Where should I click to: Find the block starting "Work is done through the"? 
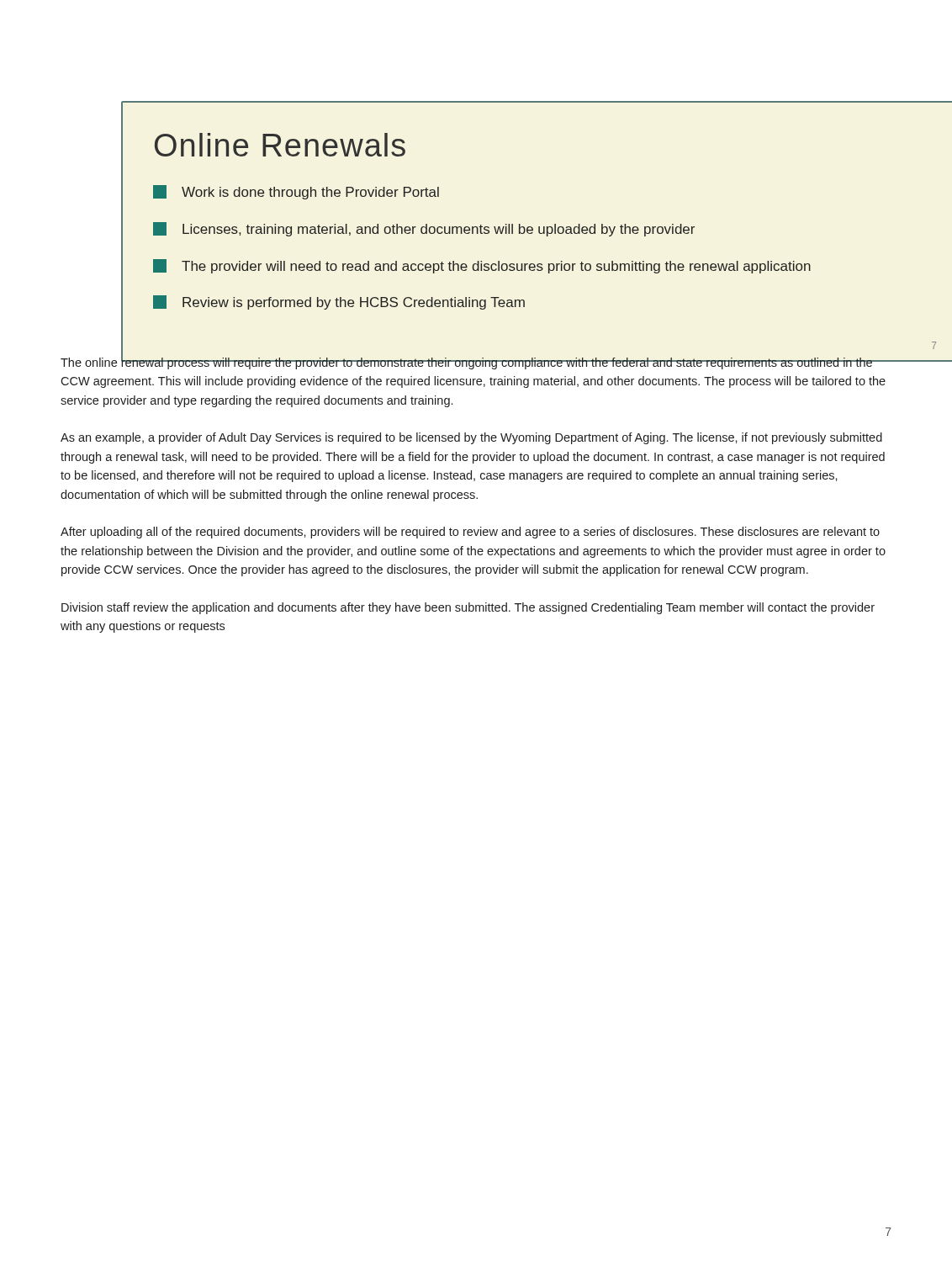tap(296, 193)
